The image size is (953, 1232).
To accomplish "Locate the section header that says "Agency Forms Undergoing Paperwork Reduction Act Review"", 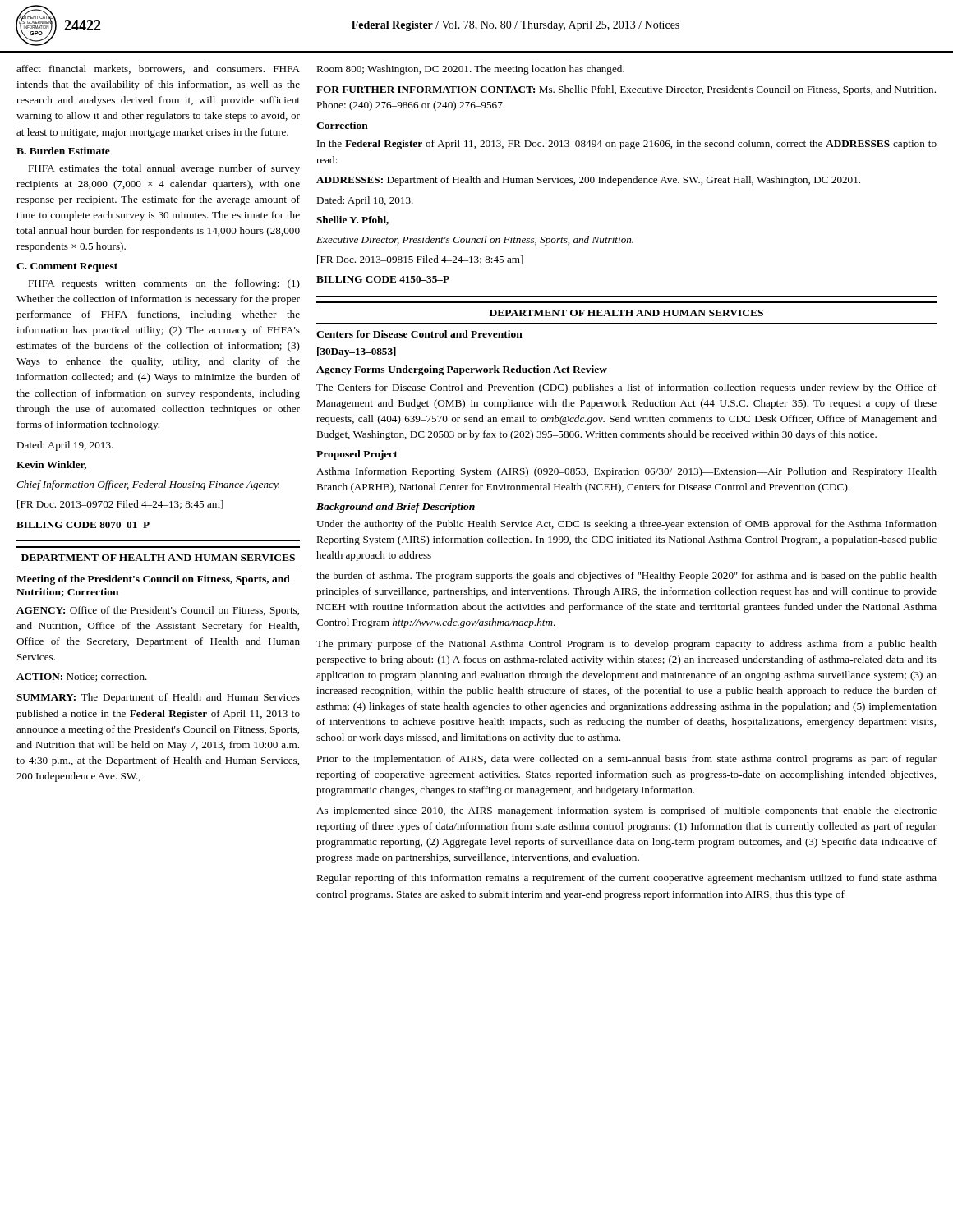I will (x=462, y=369).
